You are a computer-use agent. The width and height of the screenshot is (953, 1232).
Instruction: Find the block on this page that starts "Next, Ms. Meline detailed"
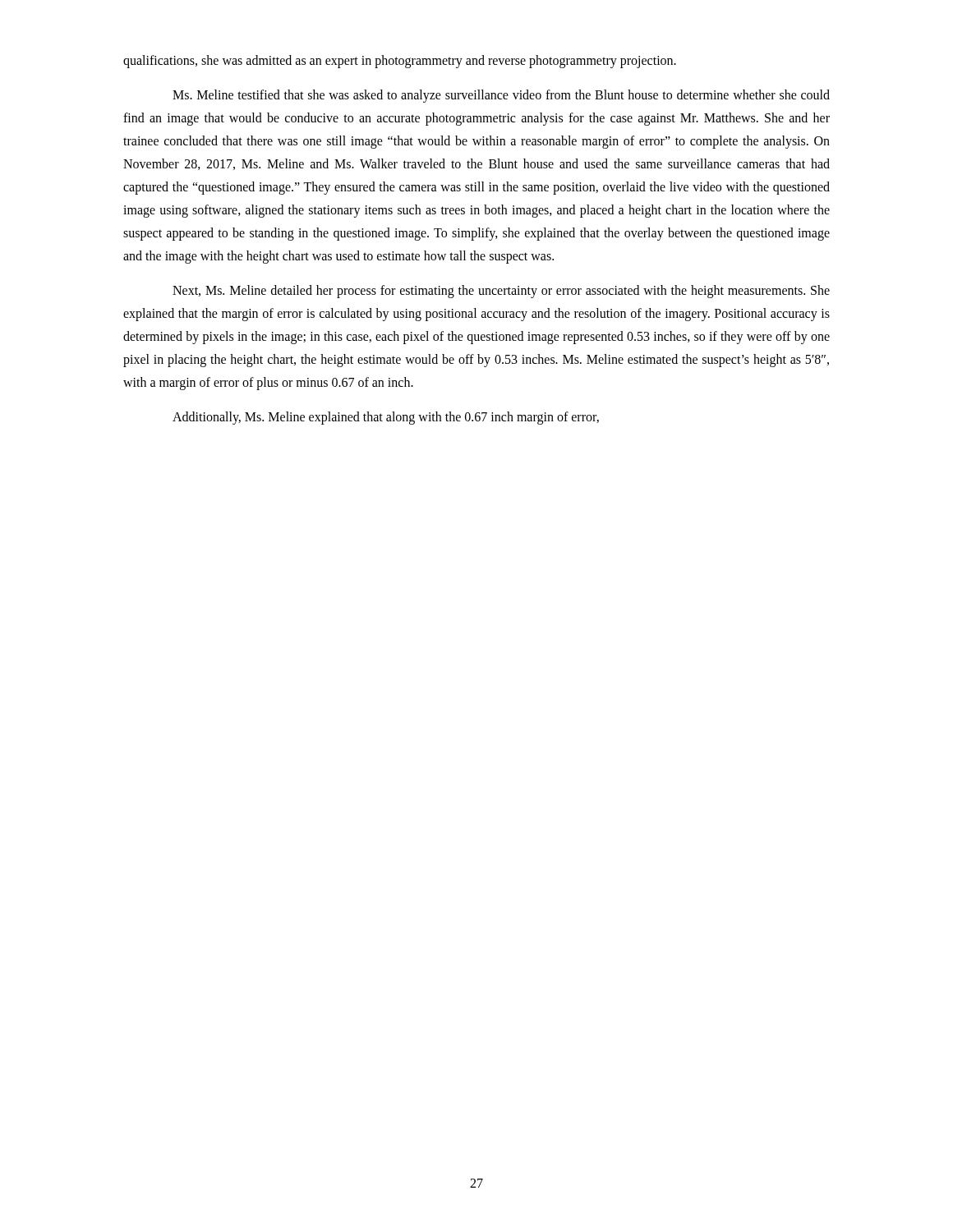pyautogui.click(x=476, y=336)
